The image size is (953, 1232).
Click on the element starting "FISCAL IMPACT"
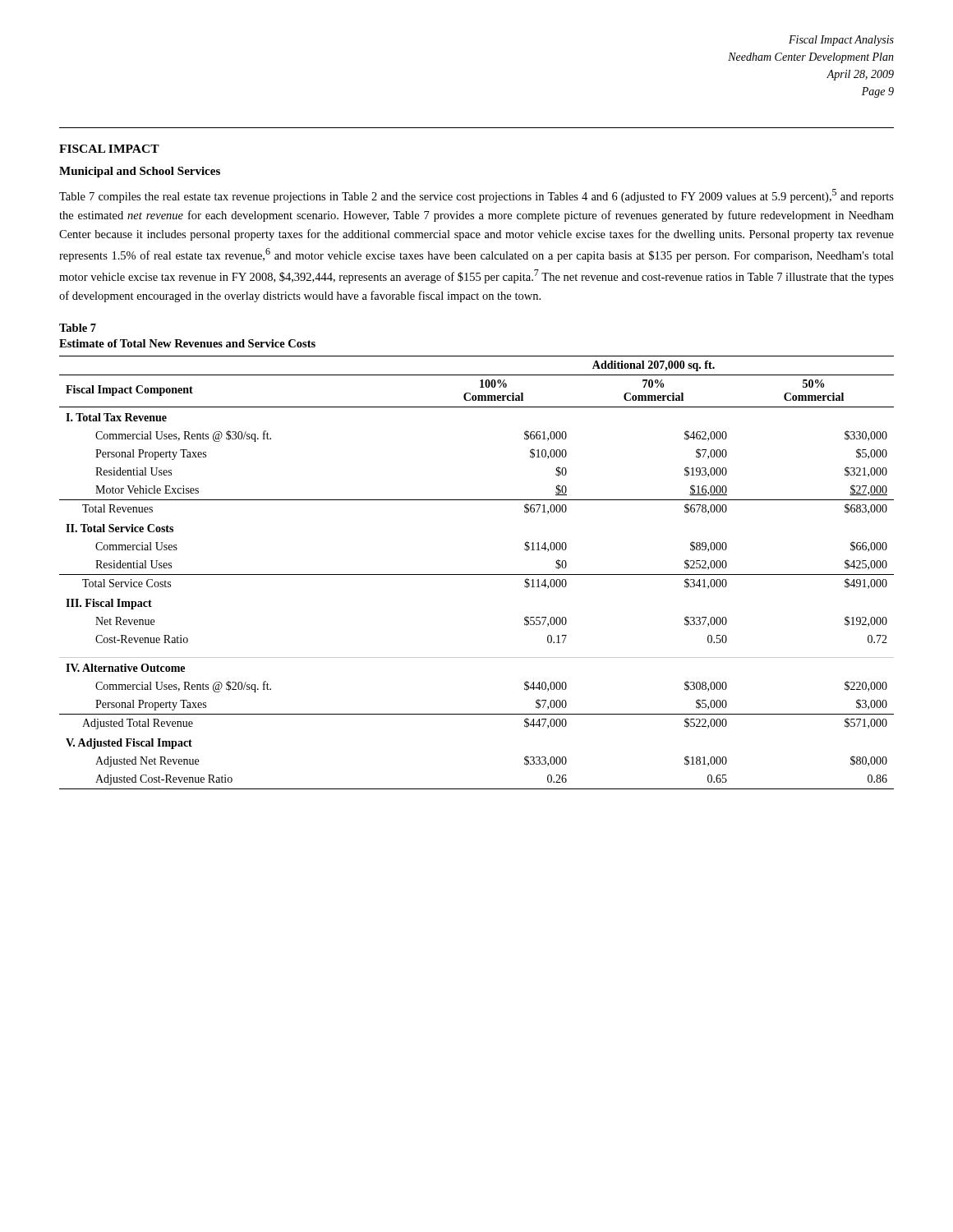(109, 148)
